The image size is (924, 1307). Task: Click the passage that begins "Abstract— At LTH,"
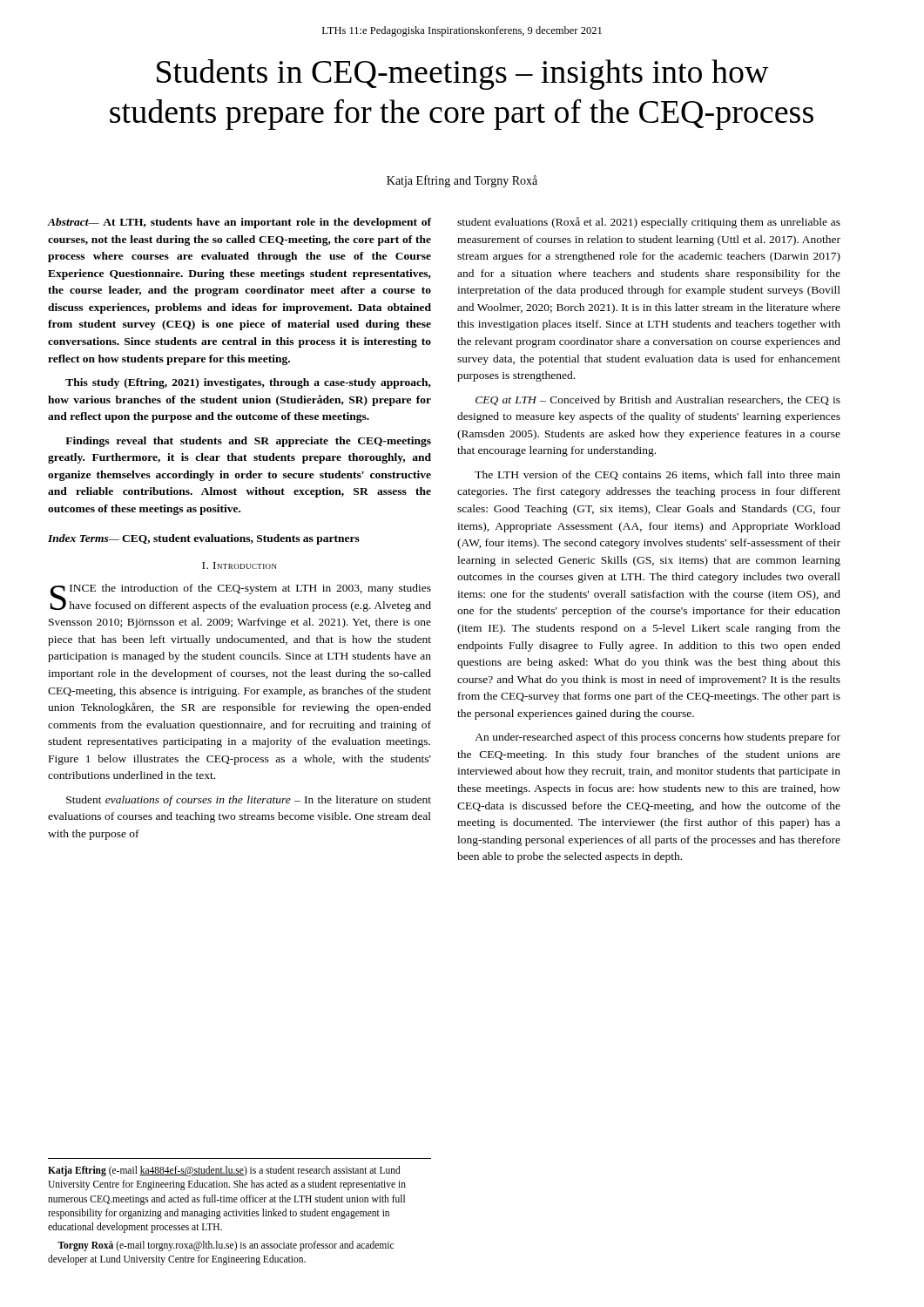coord(239,365)
